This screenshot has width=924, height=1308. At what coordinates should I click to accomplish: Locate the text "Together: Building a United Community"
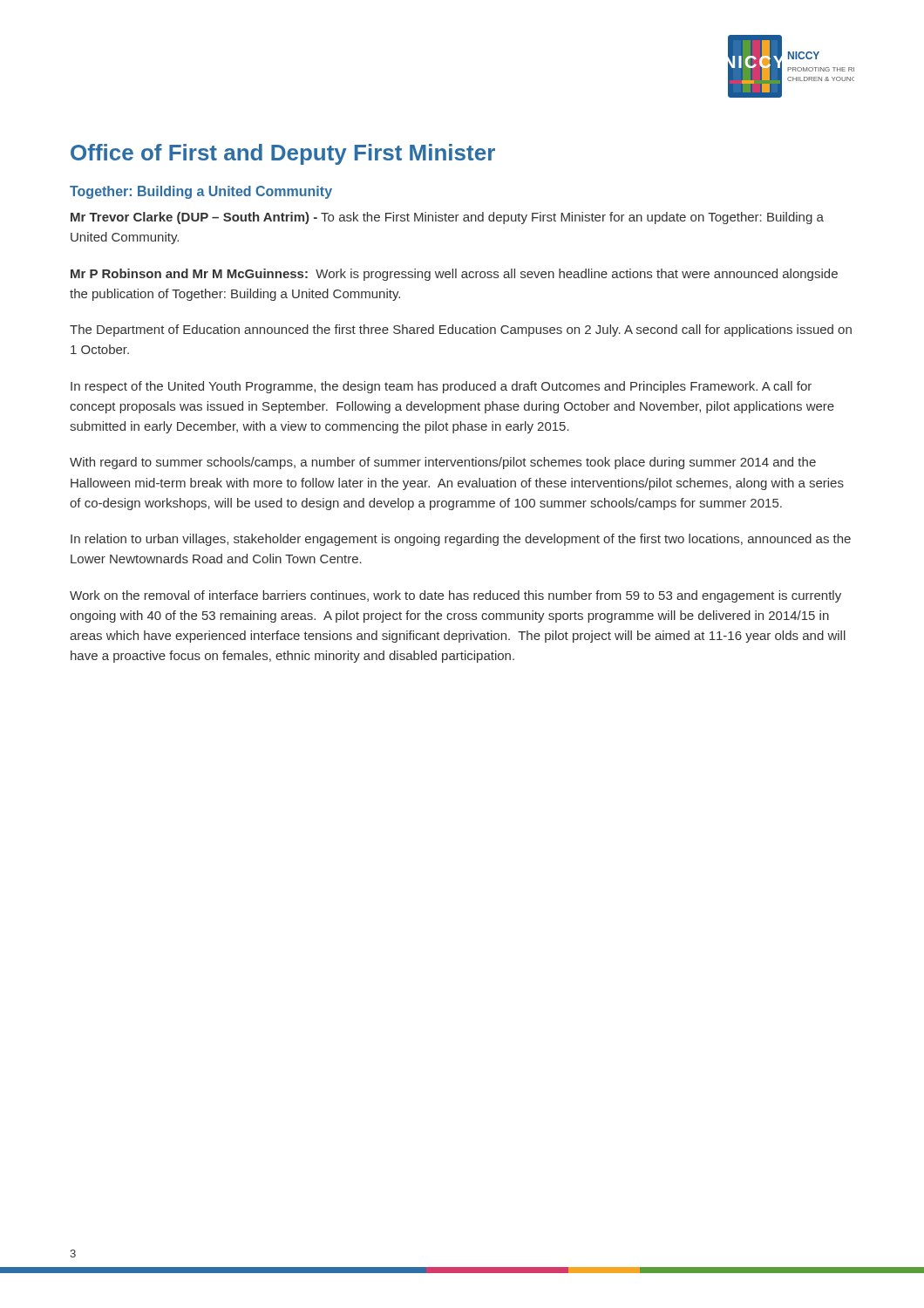tap(201, 191)
